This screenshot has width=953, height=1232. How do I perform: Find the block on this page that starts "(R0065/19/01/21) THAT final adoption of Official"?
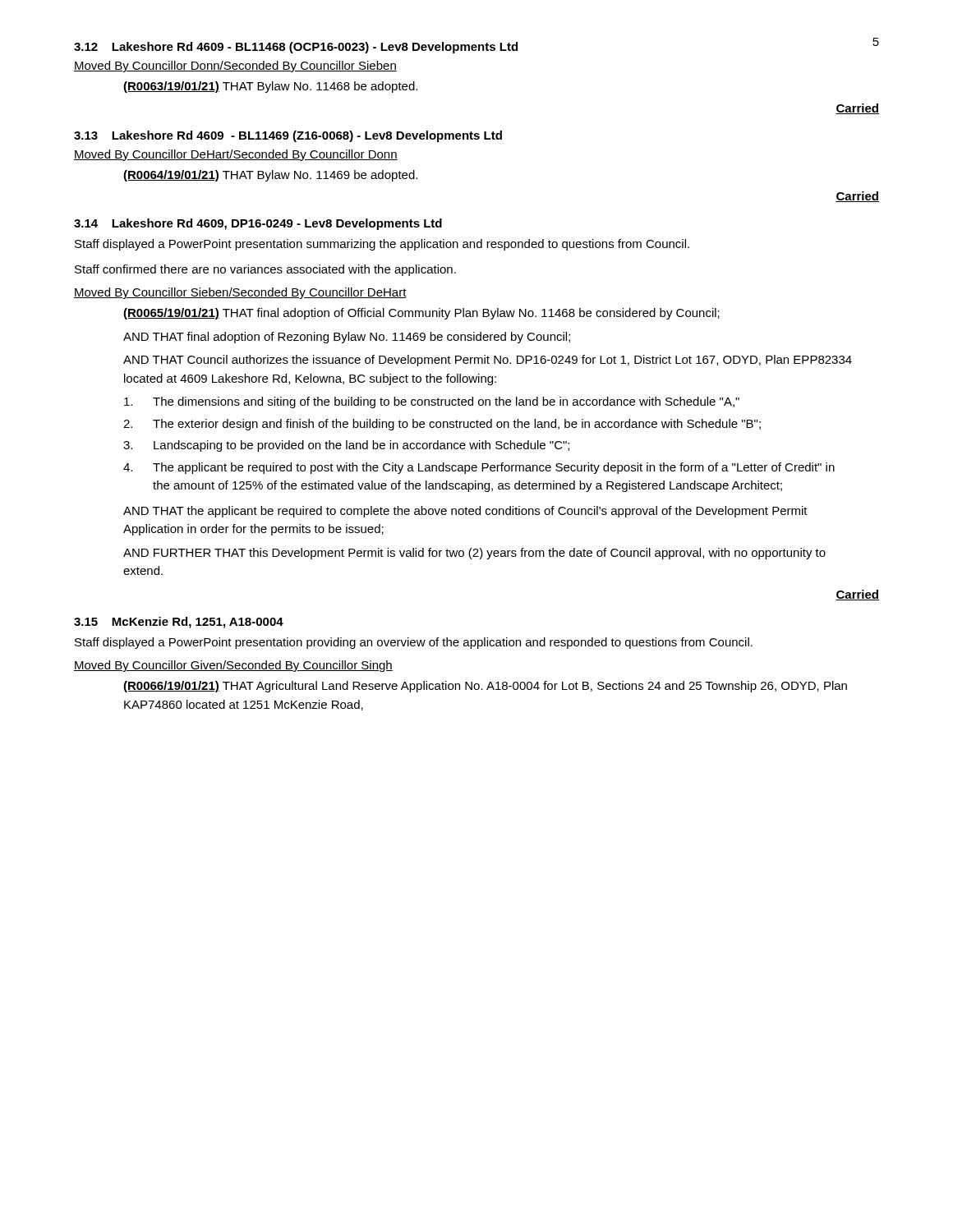click(x=422, y=312)
